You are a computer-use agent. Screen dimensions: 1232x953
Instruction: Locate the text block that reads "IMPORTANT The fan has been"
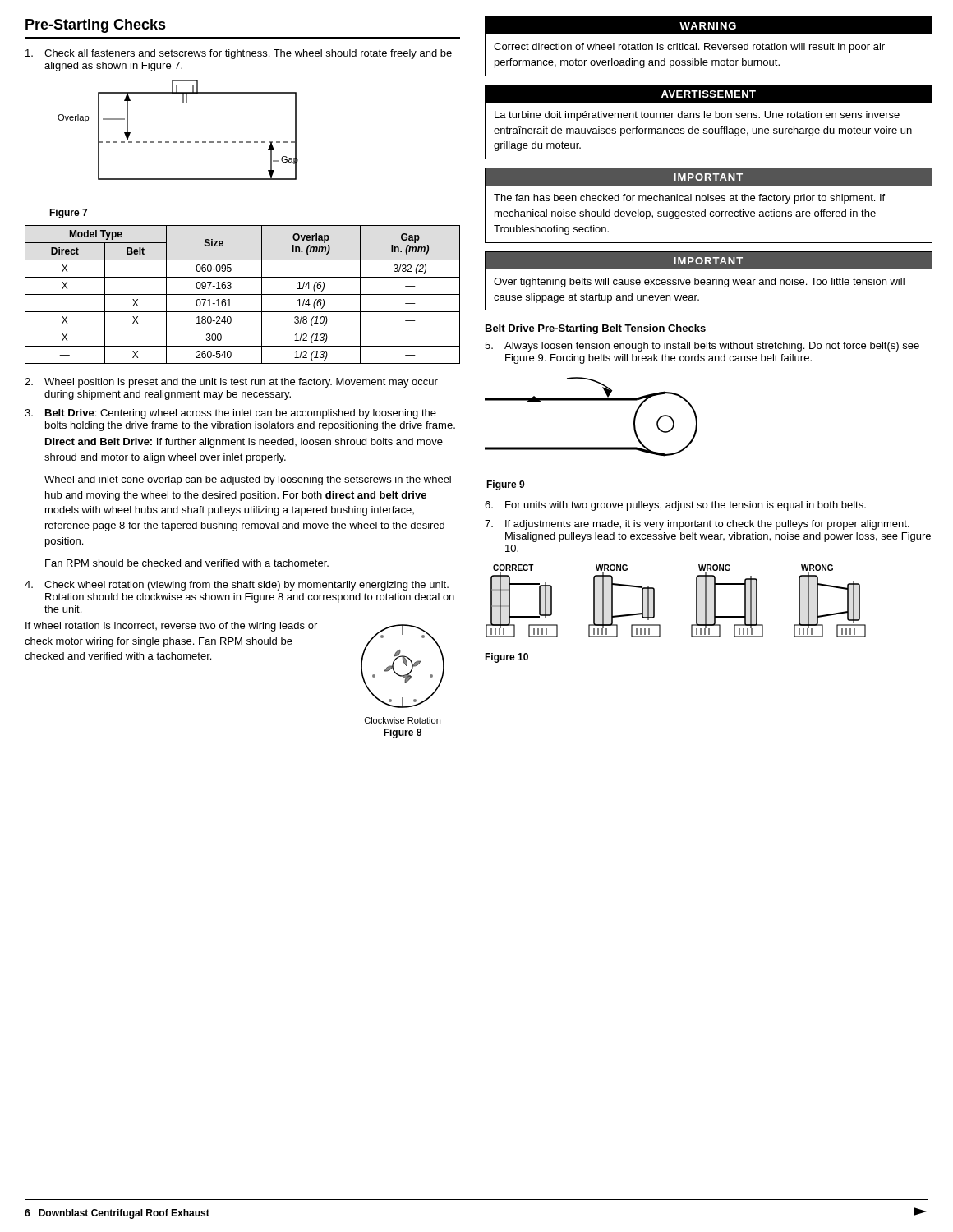[709, 205]
